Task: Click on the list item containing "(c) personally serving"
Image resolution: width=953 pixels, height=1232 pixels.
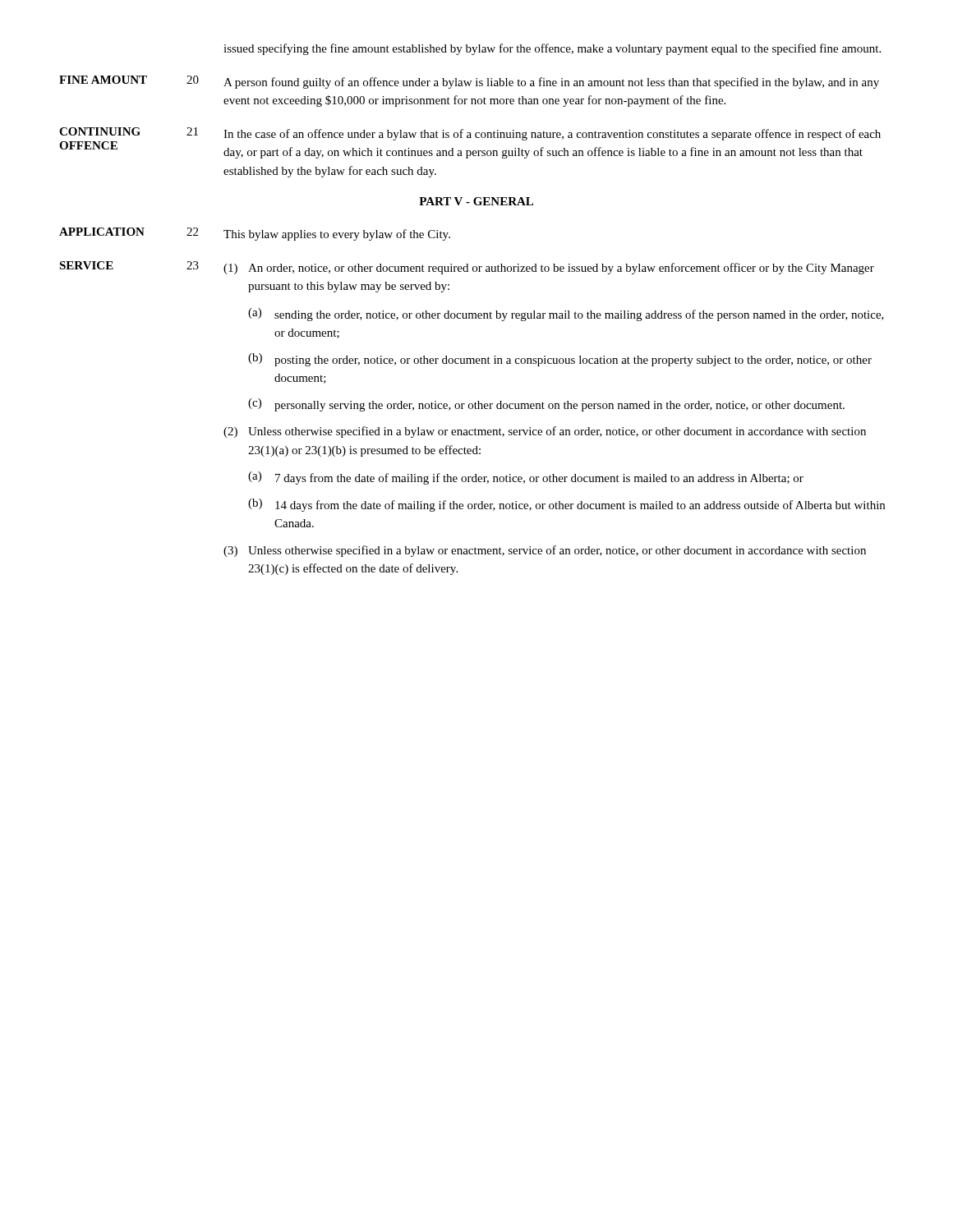Action: pyautogui.click(x=571, y=405)
